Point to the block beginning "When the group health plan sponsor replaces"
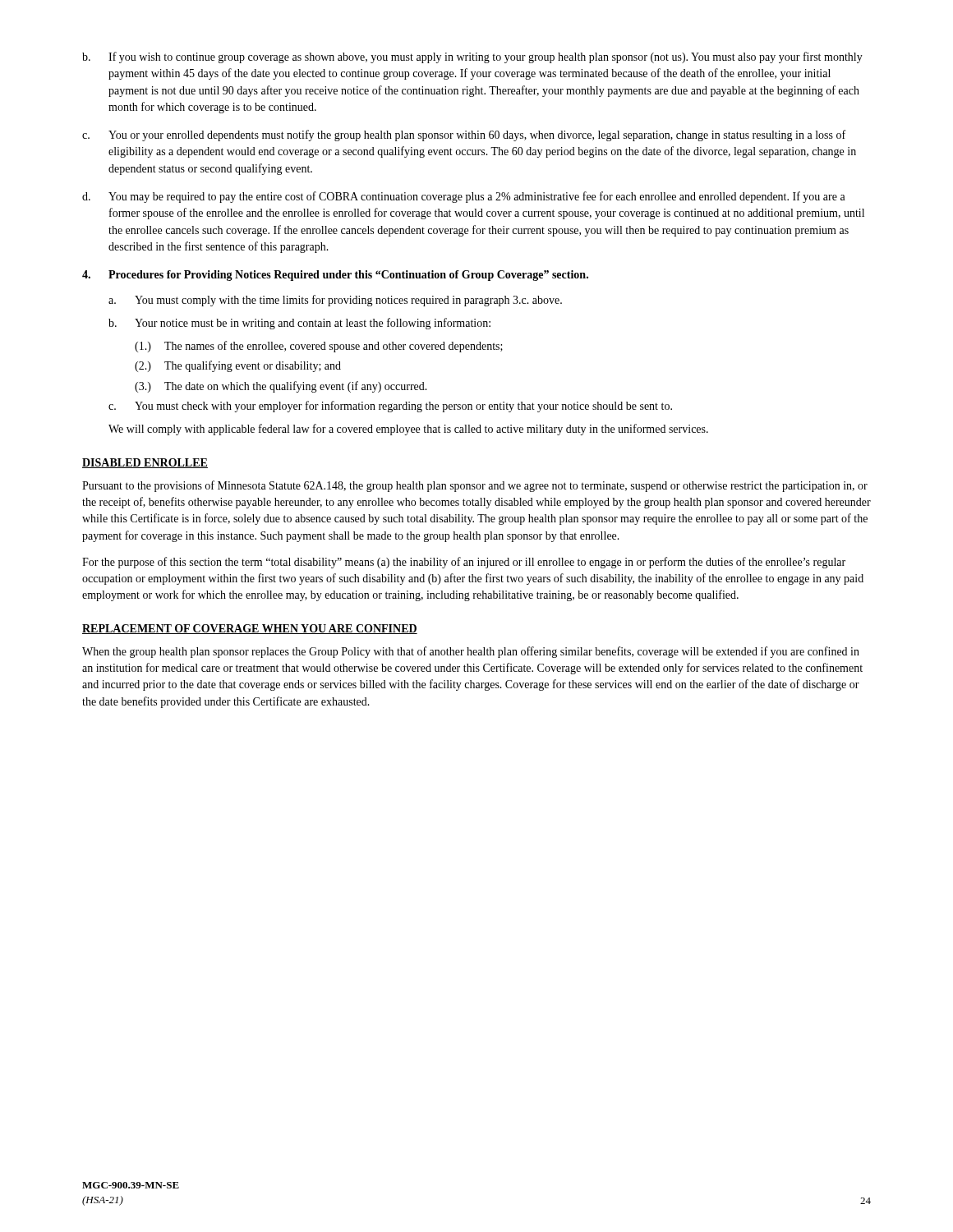953x1232 pixels. (x=472, y=676)
